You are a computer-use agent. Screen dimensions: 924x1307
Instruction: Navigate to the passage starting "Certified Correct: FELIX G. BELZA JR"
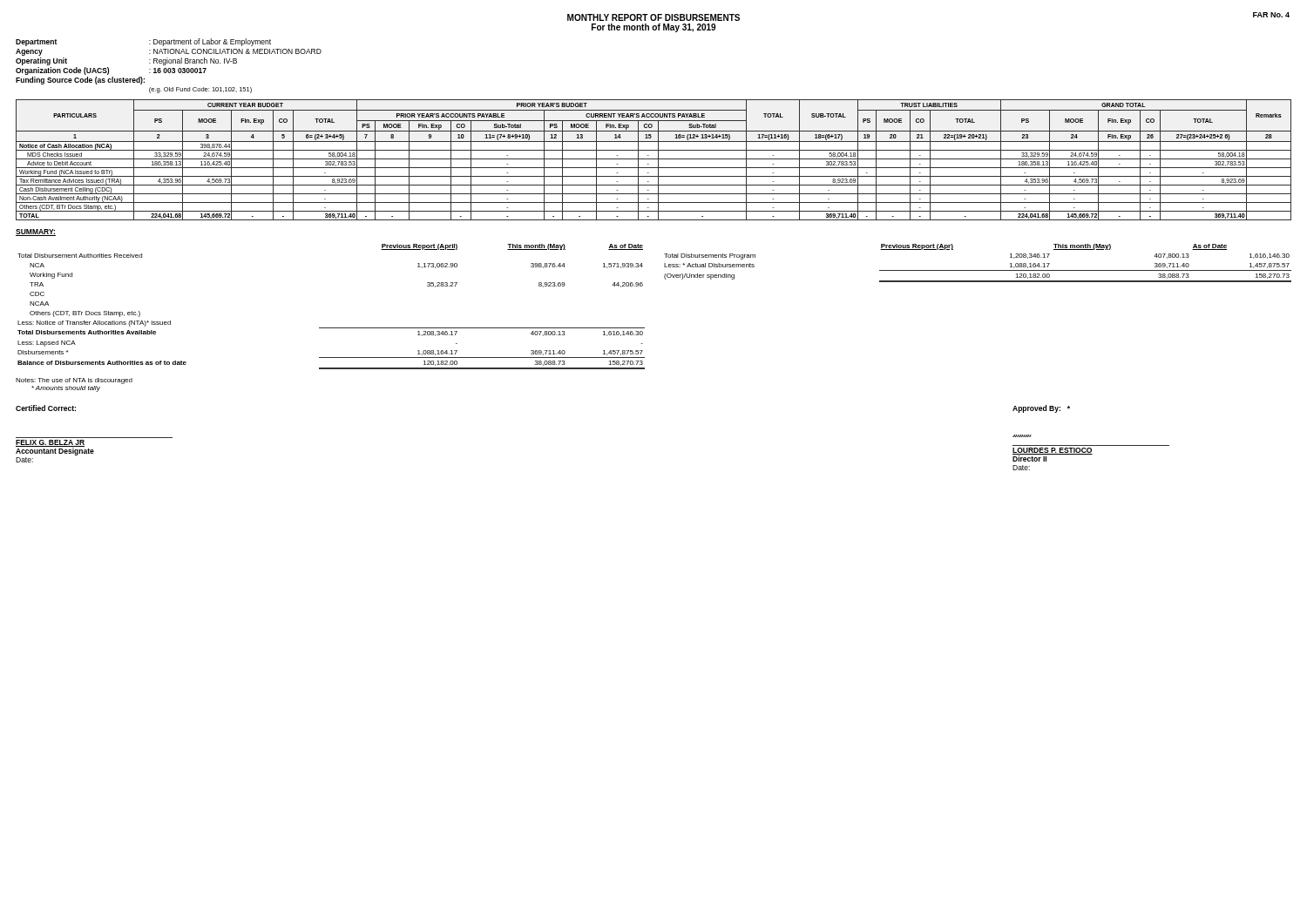120,434
